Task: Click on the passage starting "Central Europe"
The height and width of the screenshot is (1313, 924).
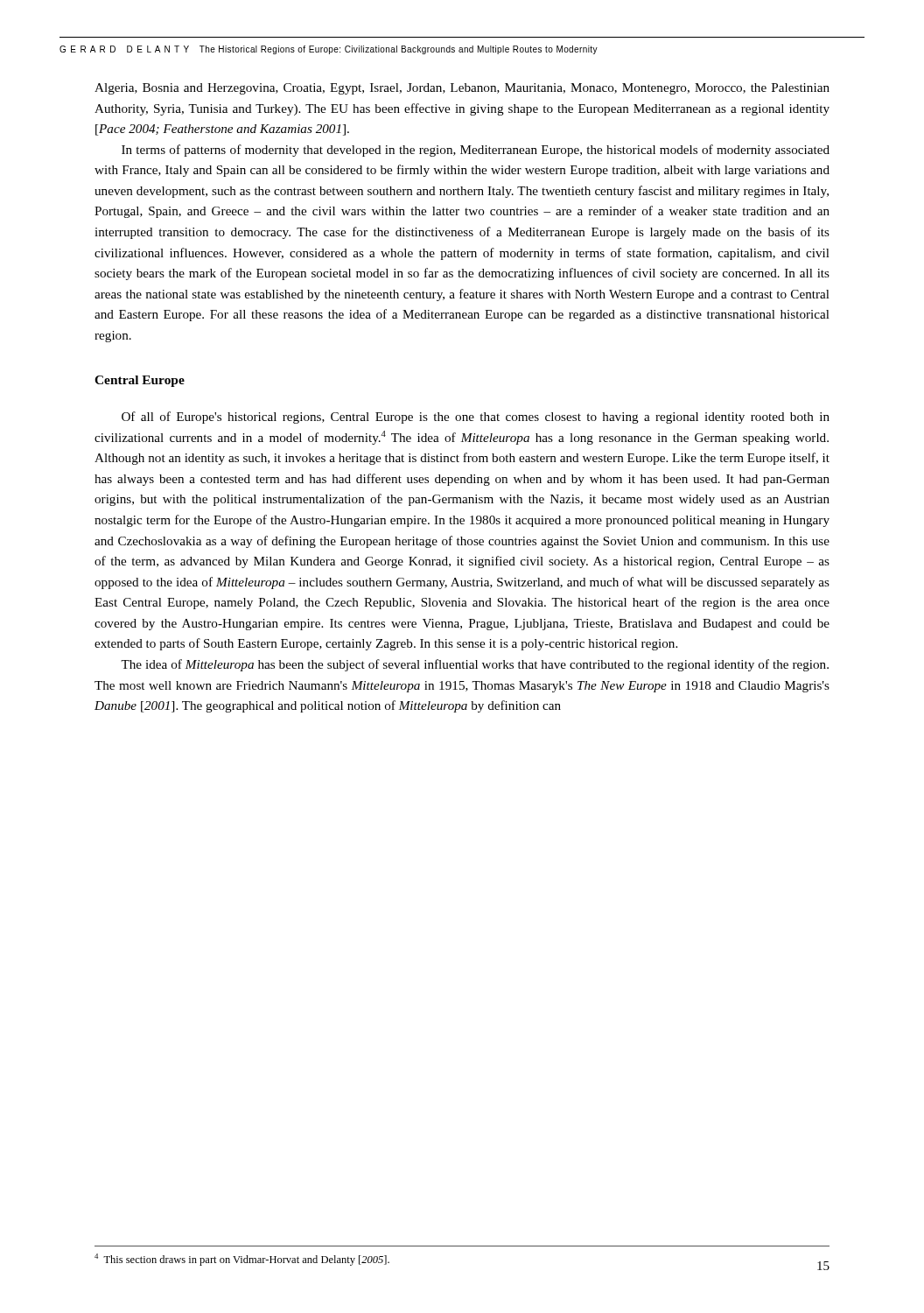Action: click(139, 380)
